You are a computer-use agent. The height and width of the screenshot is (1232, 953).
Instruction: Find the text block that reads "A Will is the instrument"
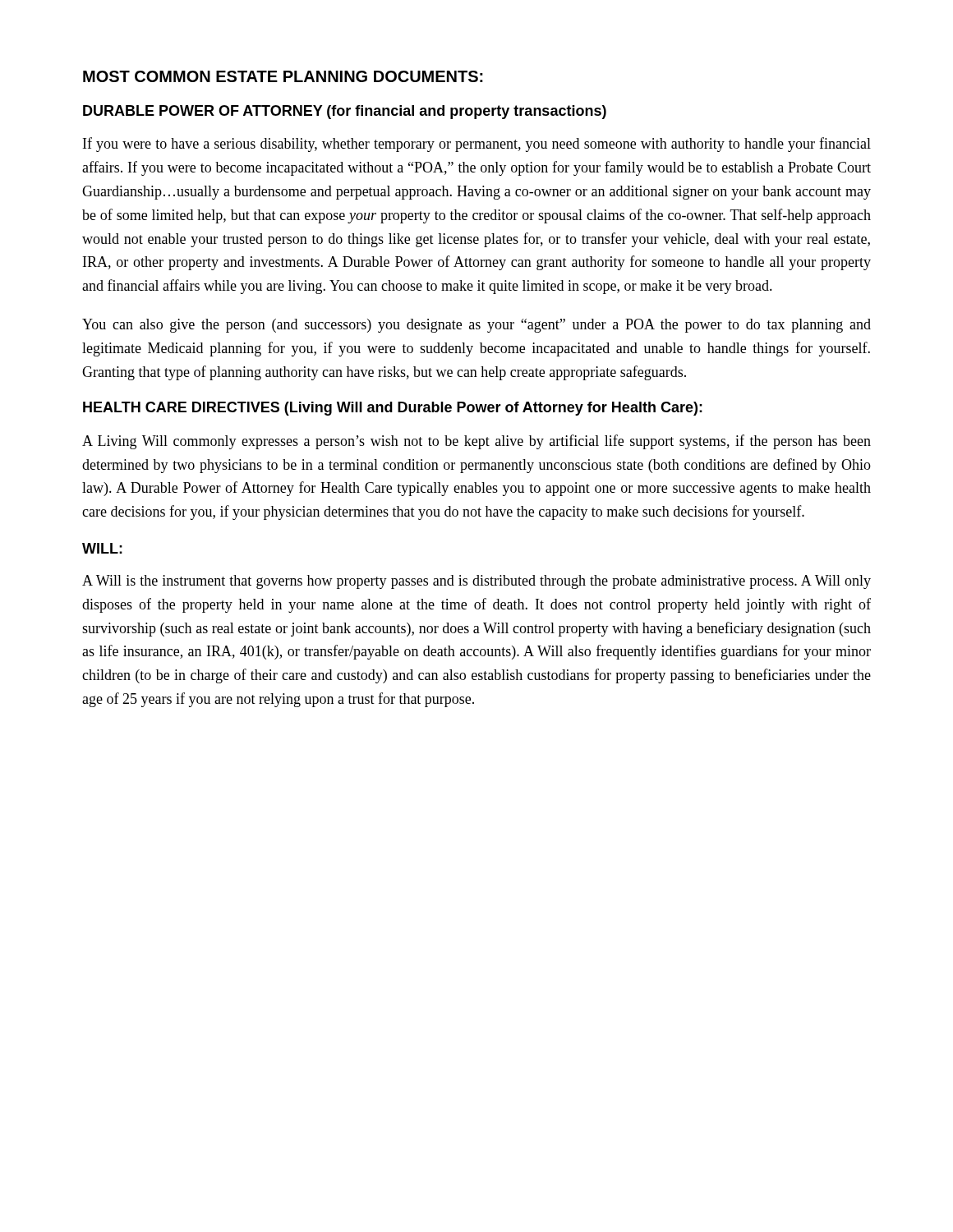476,640
